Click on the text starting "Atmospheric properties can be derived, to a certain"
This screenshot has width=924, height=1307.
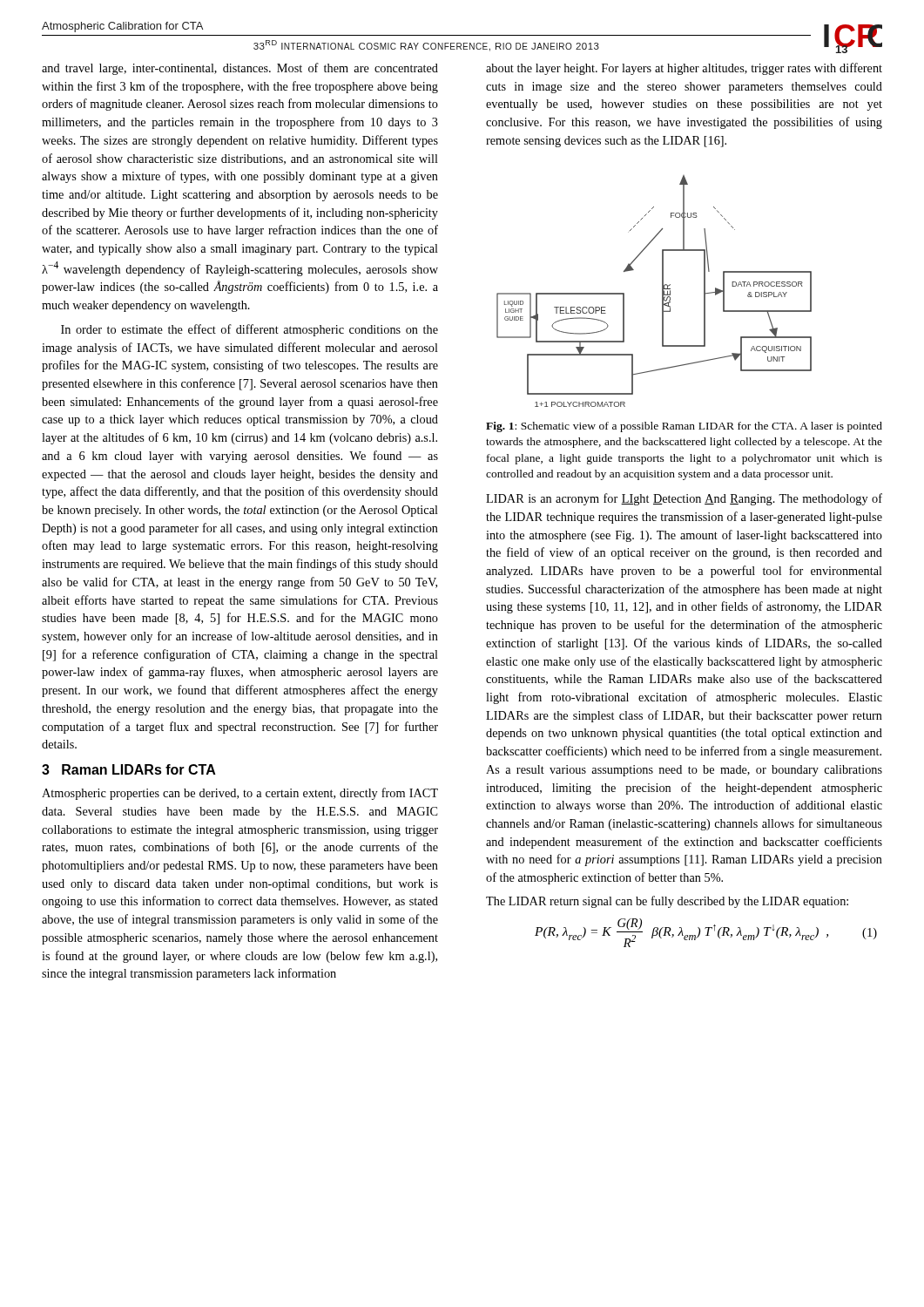tap(240, 884)
